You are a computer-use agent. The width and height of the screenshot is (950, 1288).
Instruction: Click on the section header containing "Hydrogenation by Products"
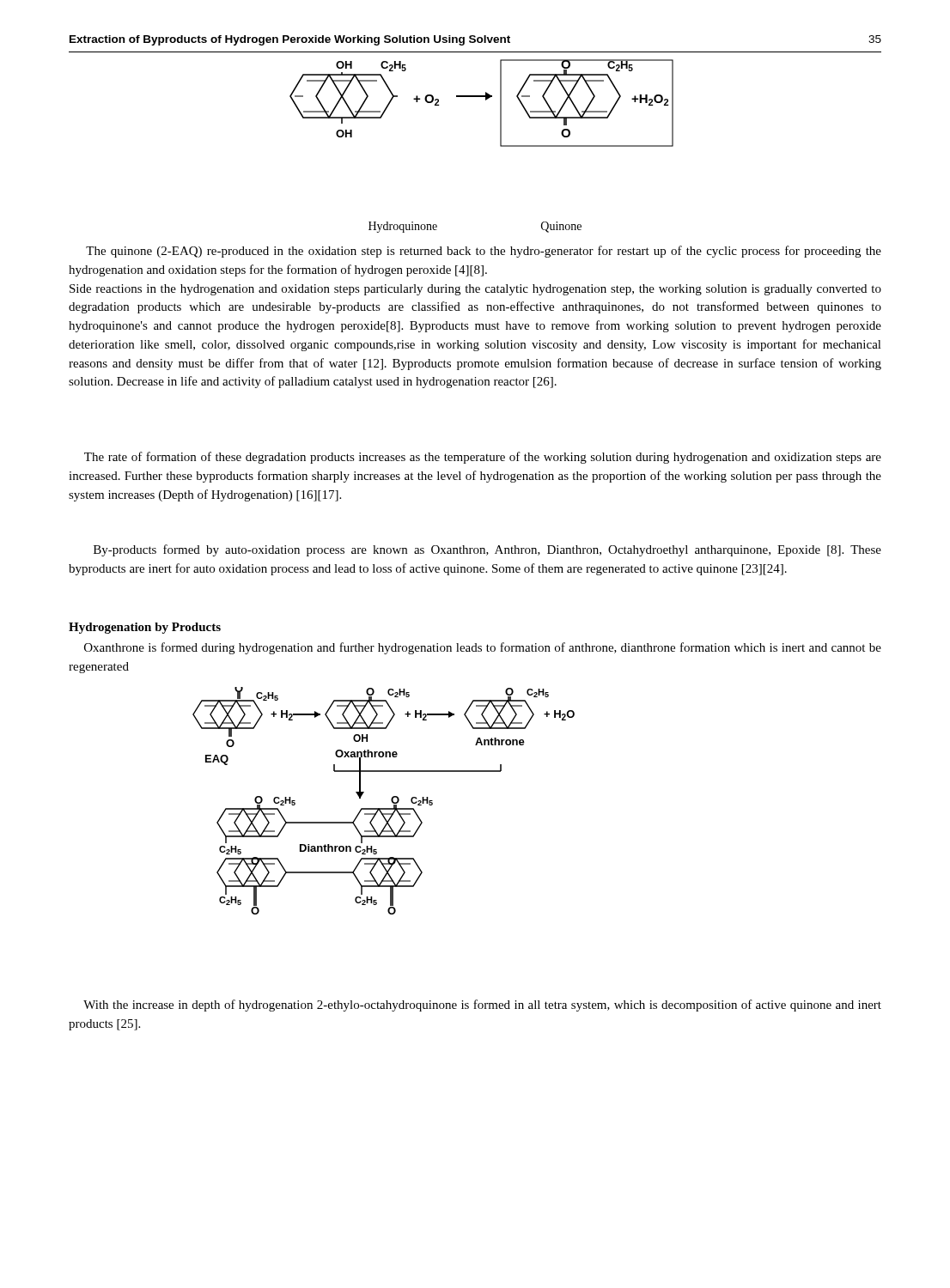[145, 627]
